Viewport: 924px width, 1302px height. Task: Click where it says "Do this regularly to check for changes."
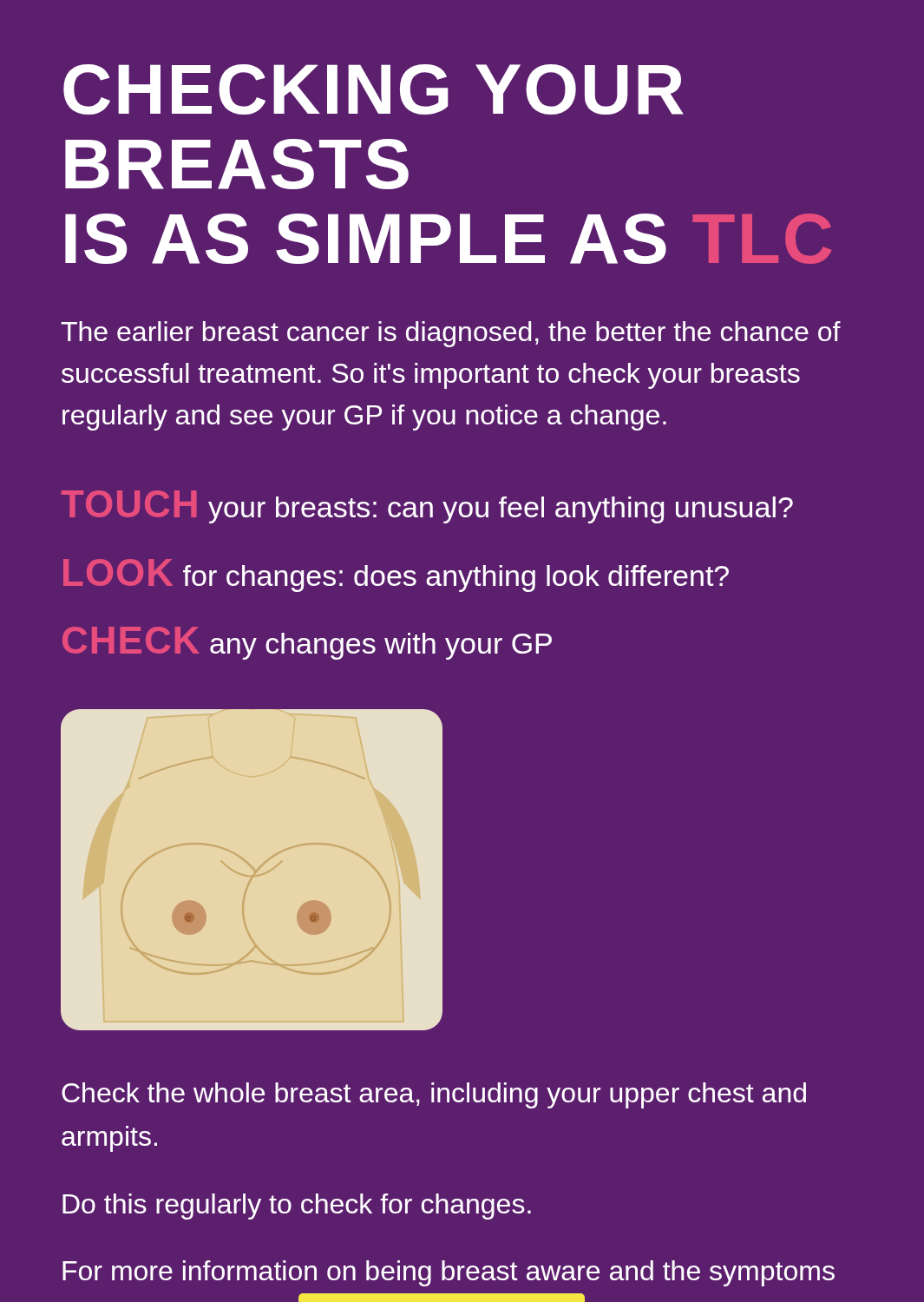pyautogui.click(x=297, y=1204)
